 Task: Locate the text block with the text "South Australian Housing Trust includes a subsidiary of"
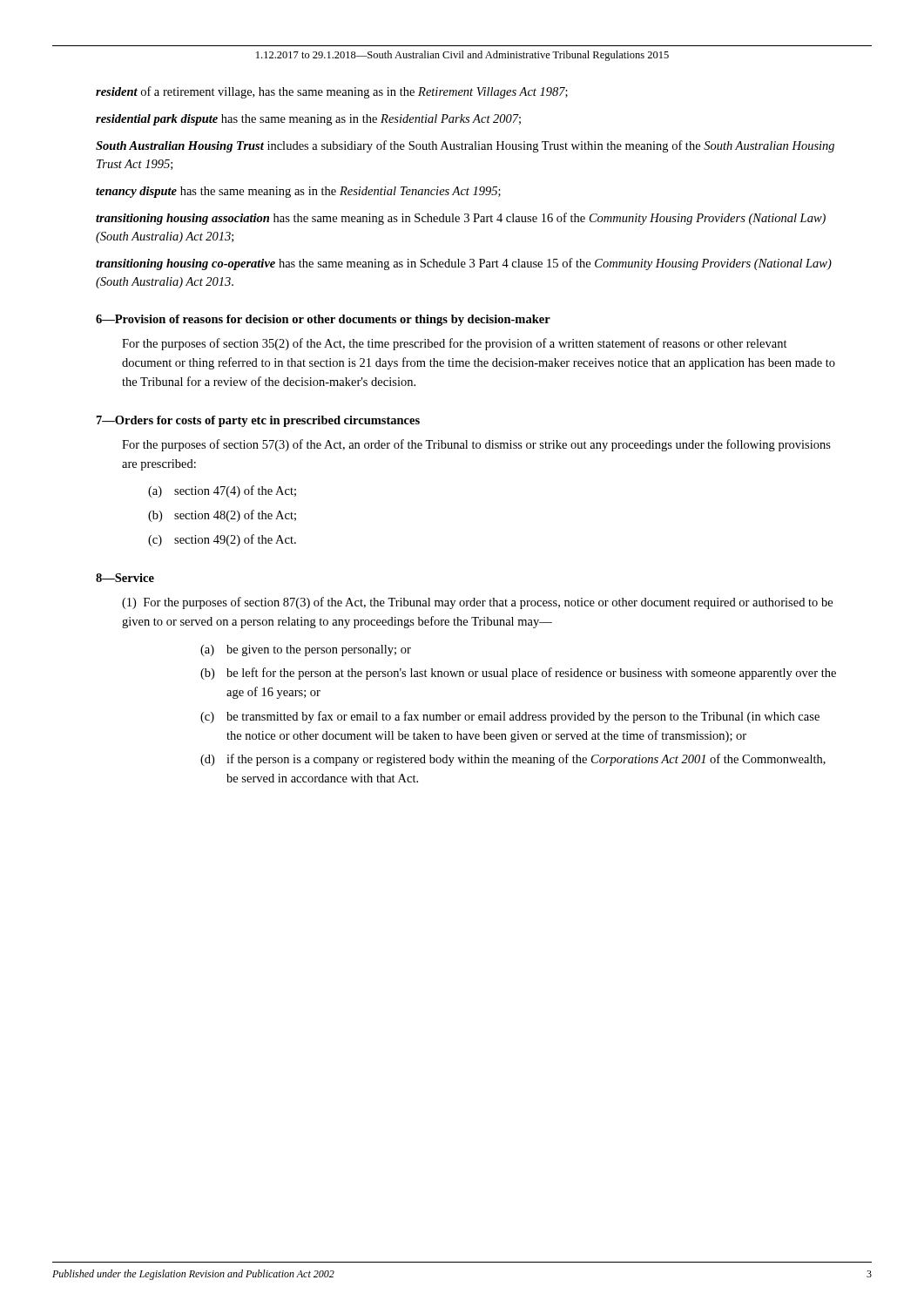pos(465,155)
